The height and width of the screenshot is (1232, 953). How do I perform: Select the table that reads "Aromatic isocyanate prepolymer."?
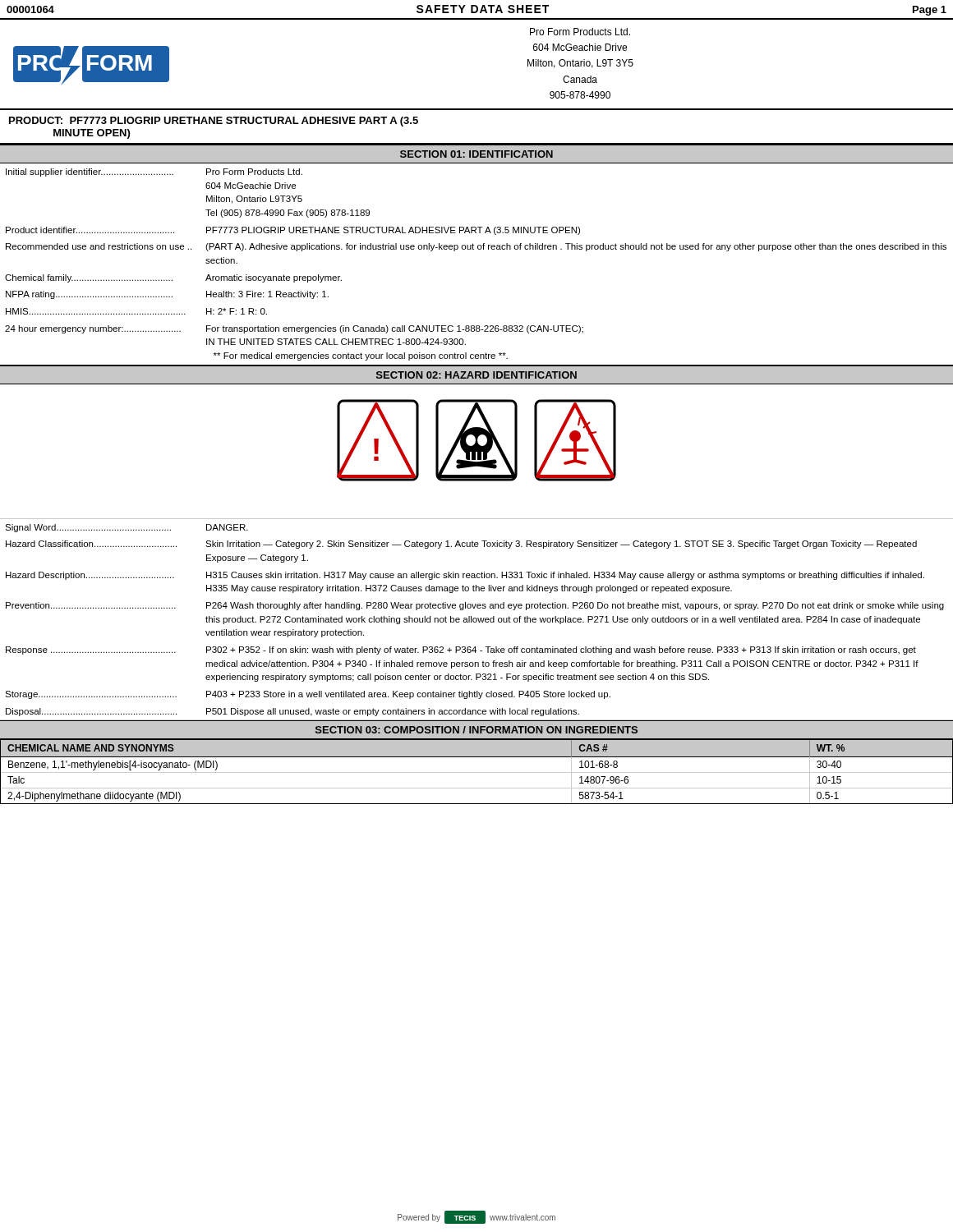[476, 264]
